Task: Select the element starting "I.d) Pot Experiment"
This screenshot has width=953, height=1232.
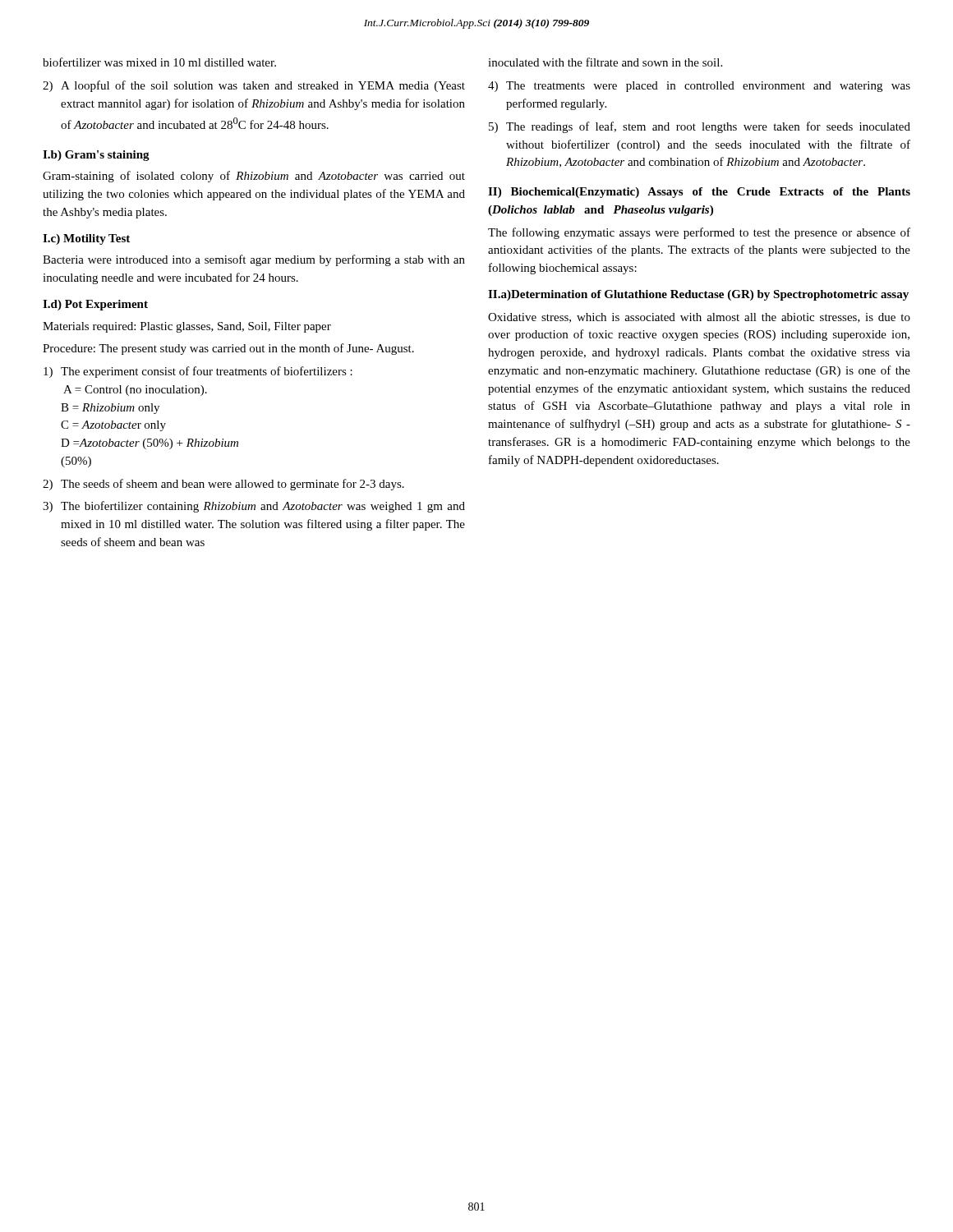Action: click(95, 304)
